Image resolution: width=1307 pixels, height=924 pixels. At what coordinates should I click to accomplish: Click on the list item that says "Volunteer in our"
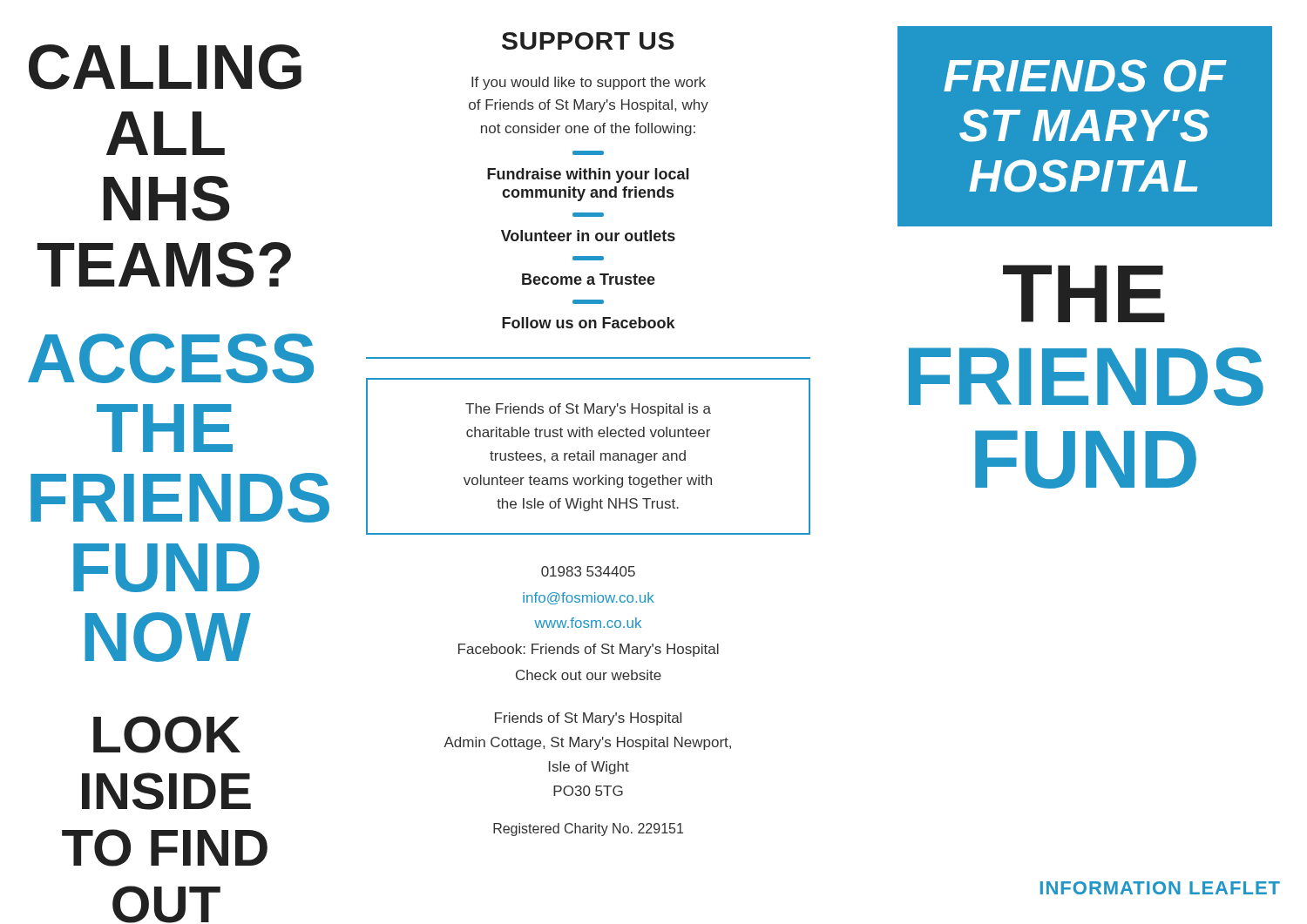588,236
